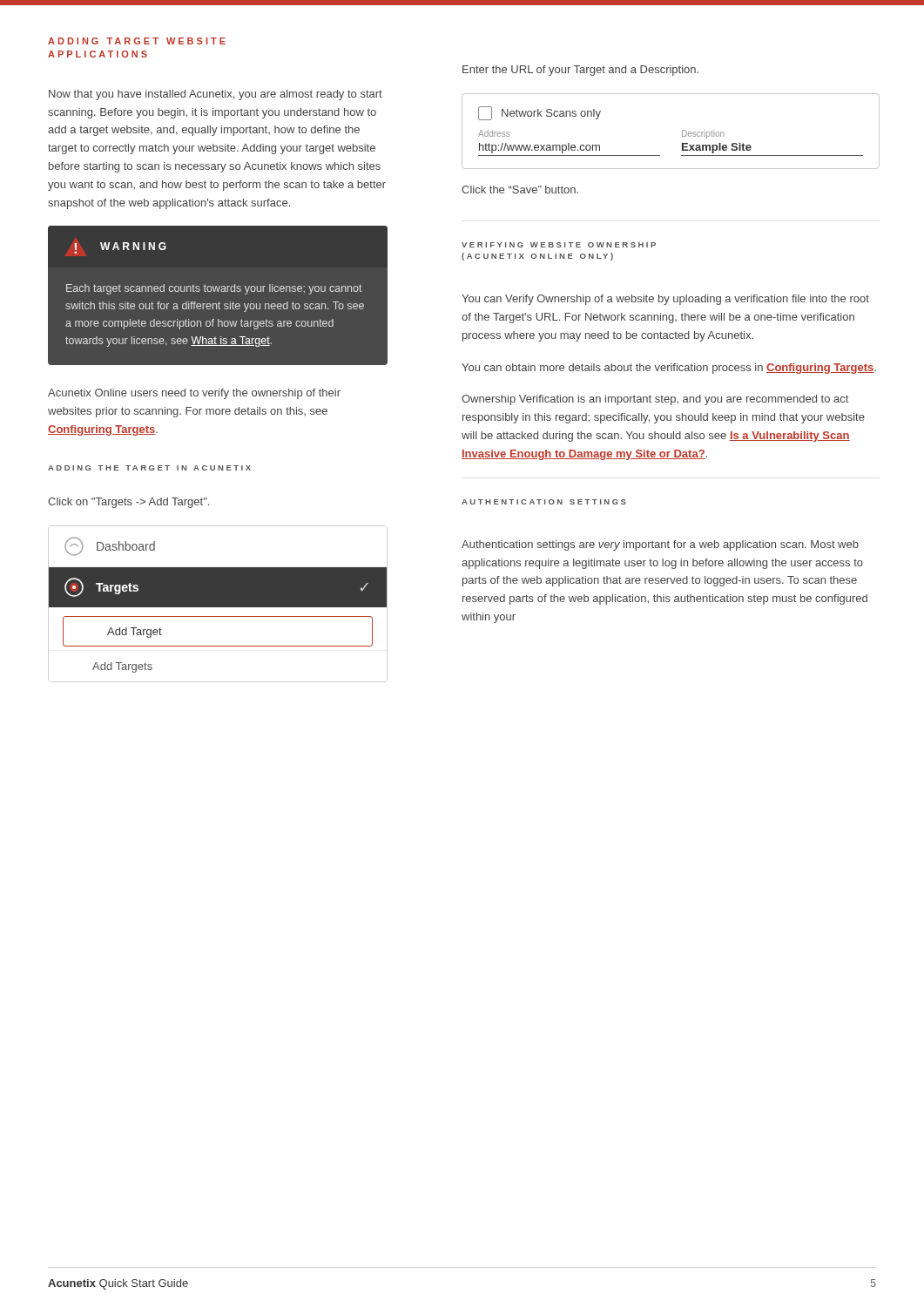Viewport: 924px width, 1307px height.
Task: Locate the section header that says "ADDING TARGET WEBSITEAPPLICATIONS"
Action: tap(138, 48)
